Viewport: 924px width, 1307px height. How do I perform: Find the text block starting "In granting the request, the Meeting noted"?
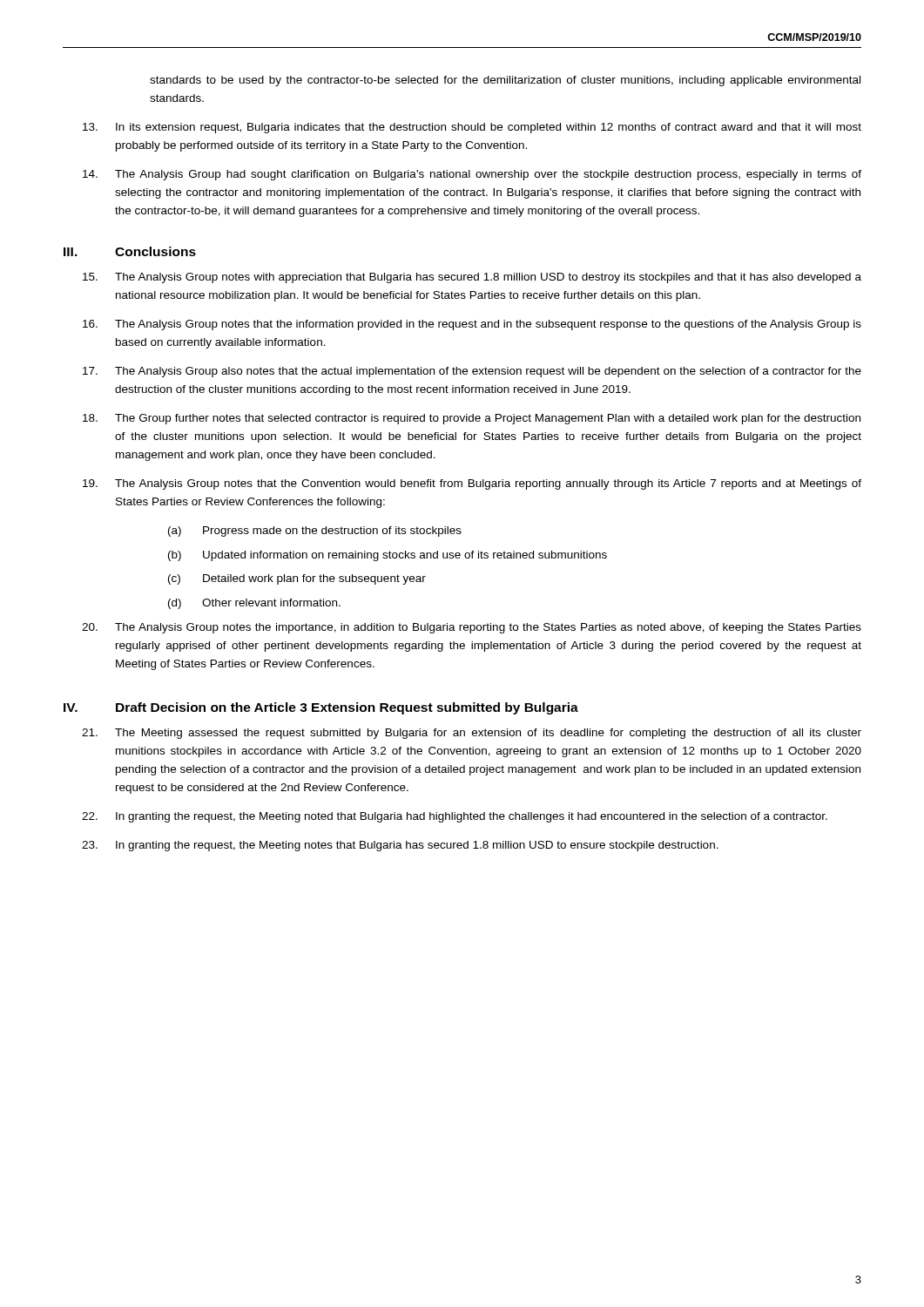point(472,817)
